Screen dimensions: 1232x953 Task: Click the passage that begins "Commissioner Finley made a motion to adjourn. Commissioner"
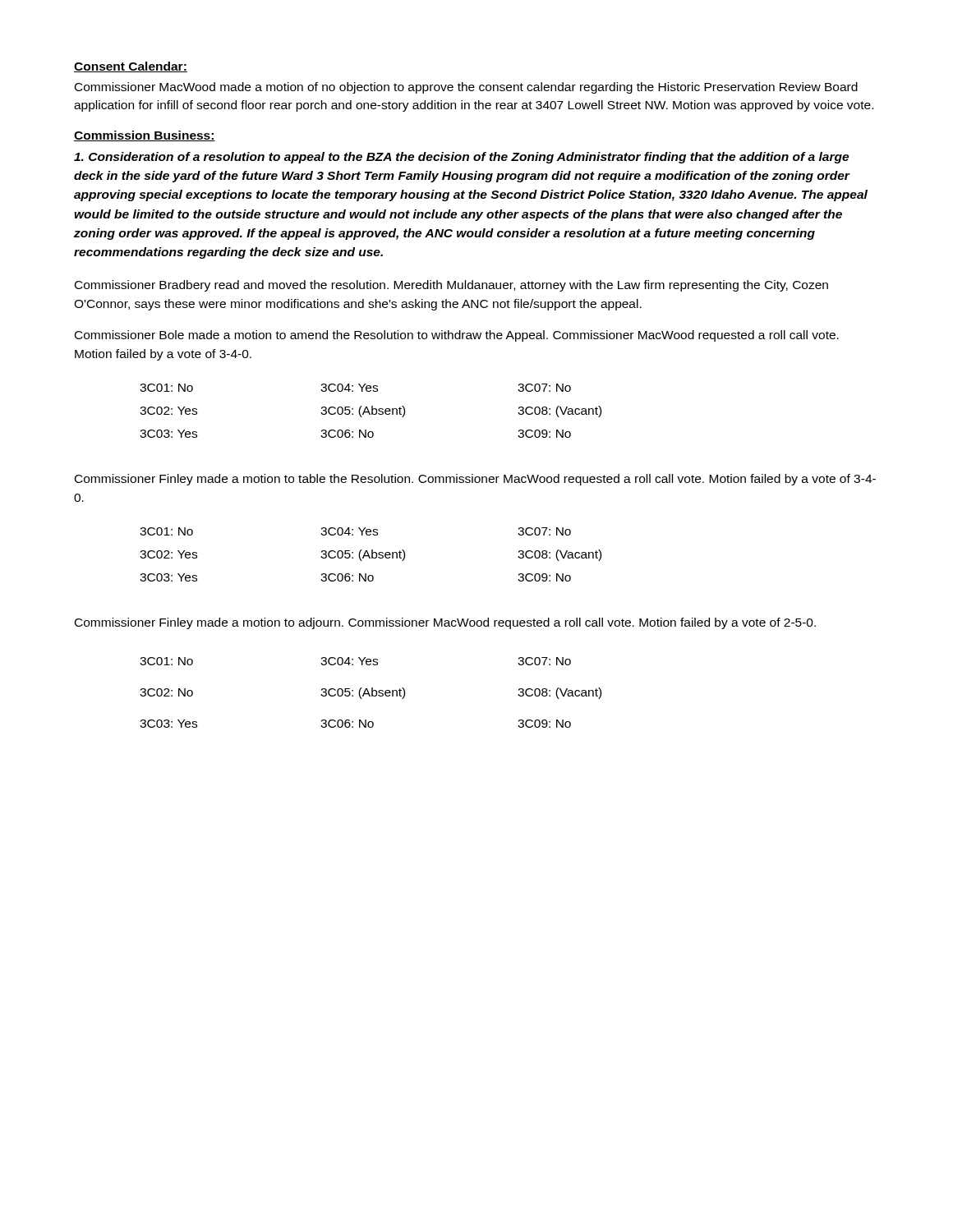click(x=445, y=622)
